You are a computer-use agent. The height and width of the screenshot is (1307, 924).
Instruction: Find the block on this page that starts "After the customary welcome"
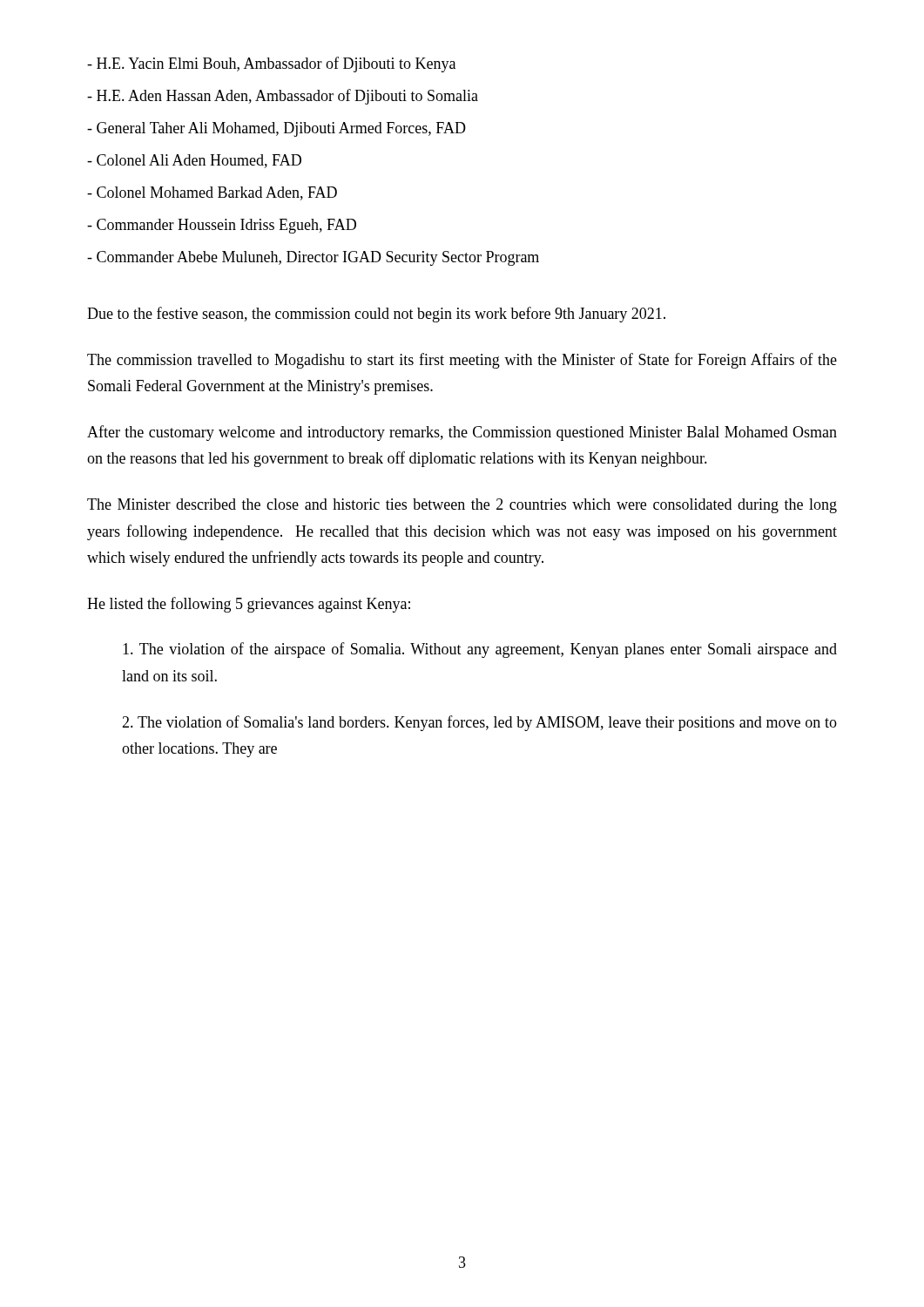point(462,445)
